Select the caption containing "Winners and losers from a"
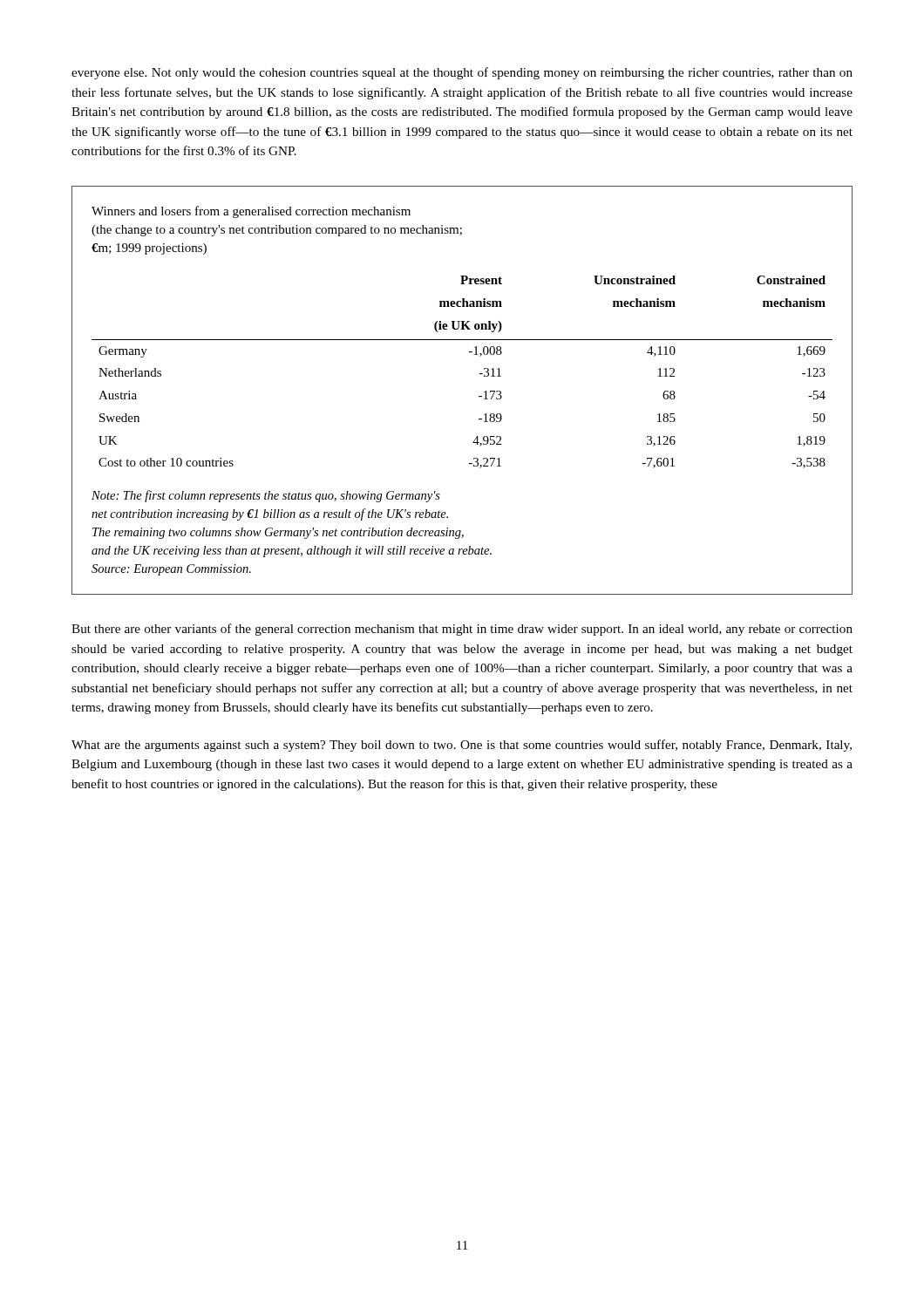This screenshot has height=1308, width=924. click(x=277, y=229)
